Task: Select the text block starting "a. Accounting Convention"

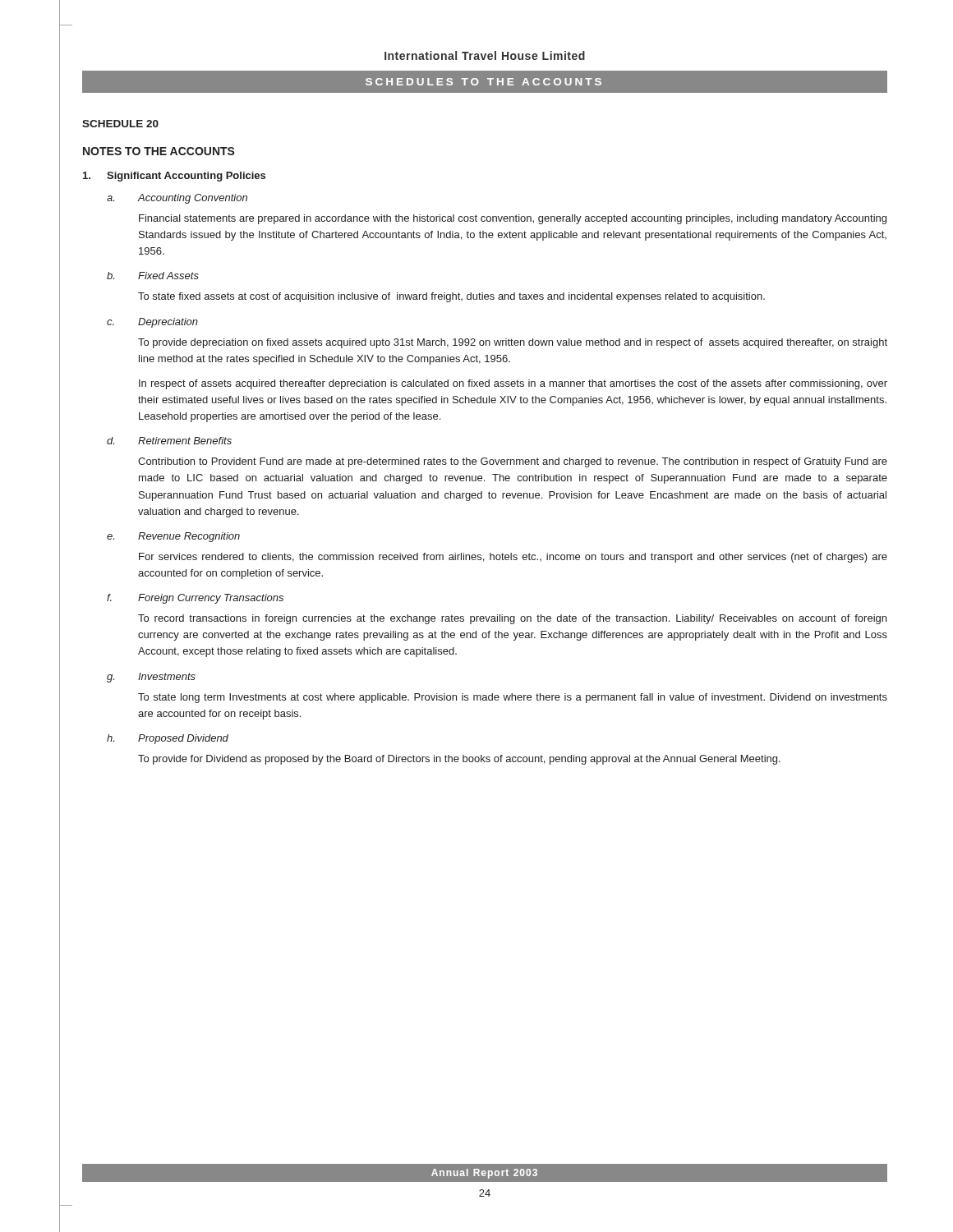Action: (x=165, y=197)
